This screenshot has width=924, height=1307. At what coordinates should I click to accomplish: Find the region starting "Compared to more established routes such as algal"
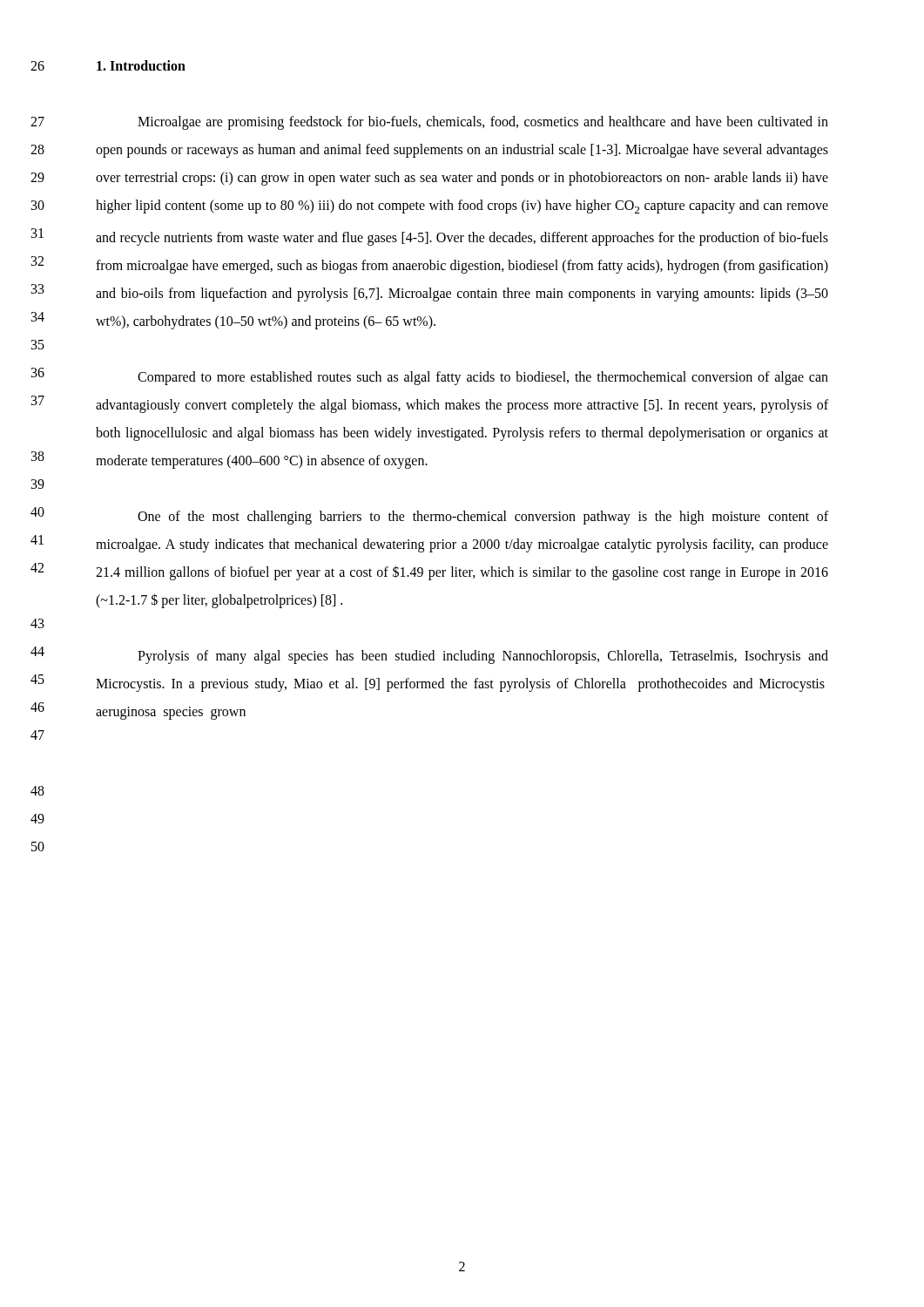462,419
